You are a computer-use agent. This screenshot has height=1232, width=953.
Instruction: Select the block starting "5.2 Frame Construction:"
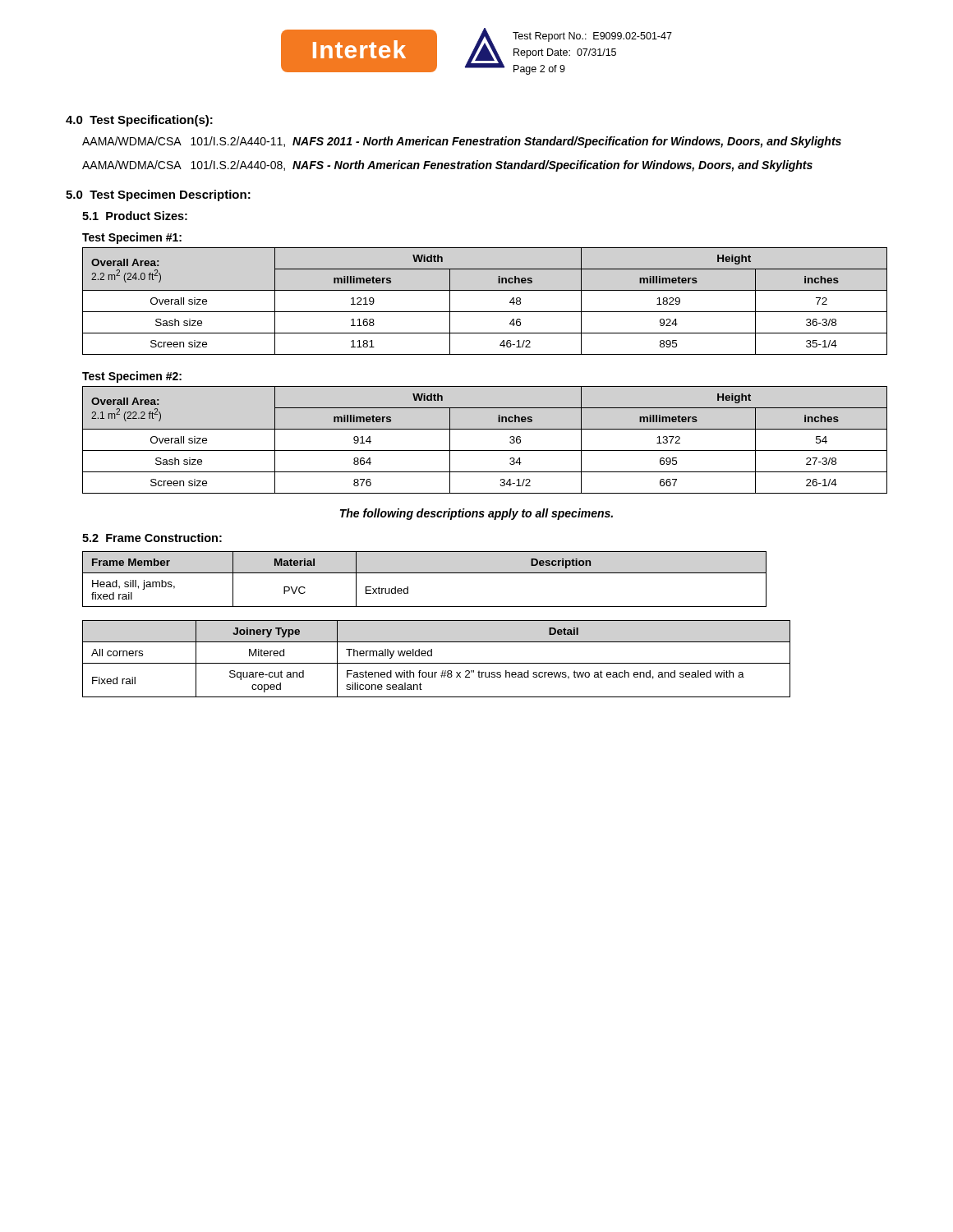152,538
